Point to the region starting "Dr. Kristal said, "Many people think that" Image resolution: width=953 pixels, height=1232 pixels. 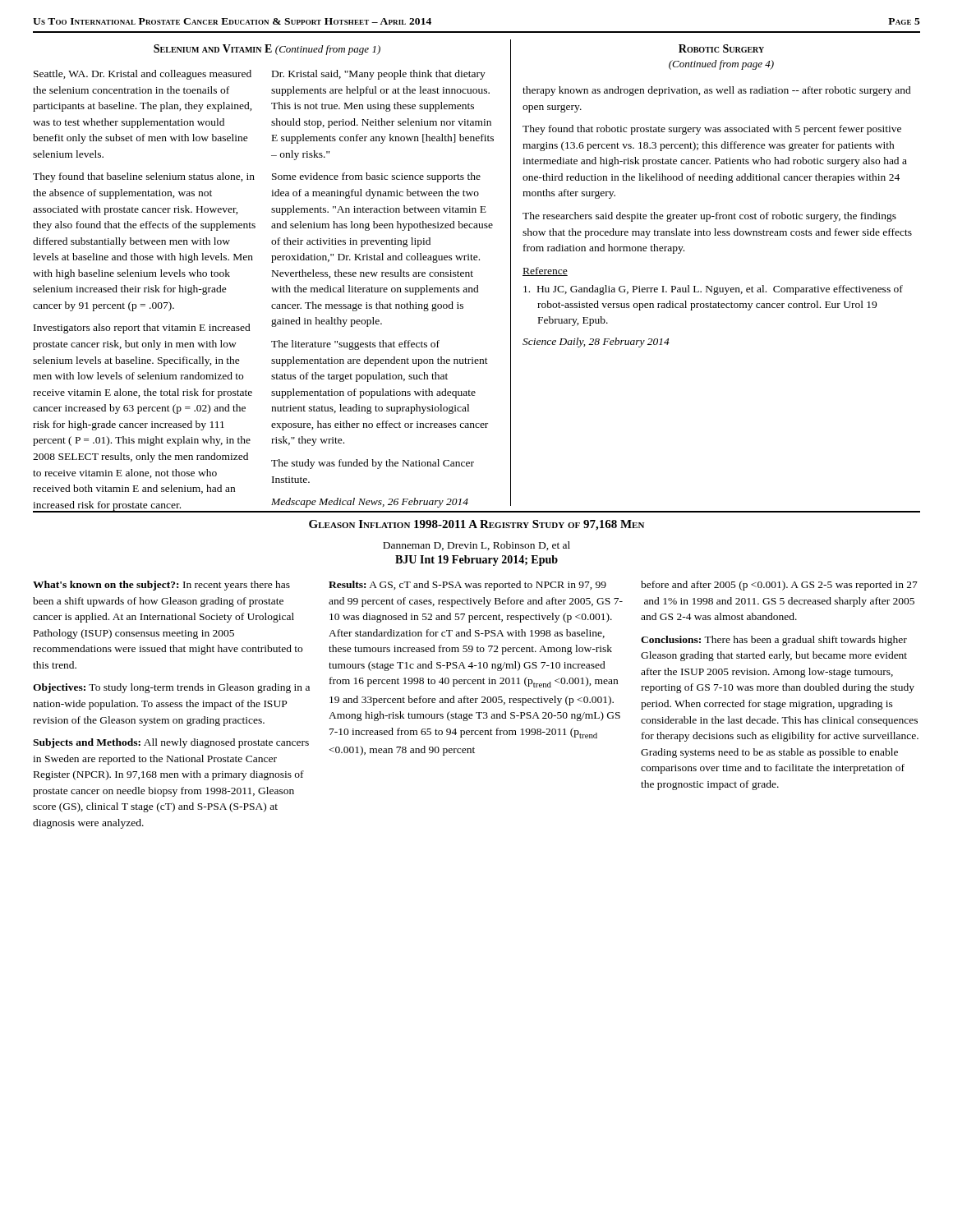coord(383,288)
